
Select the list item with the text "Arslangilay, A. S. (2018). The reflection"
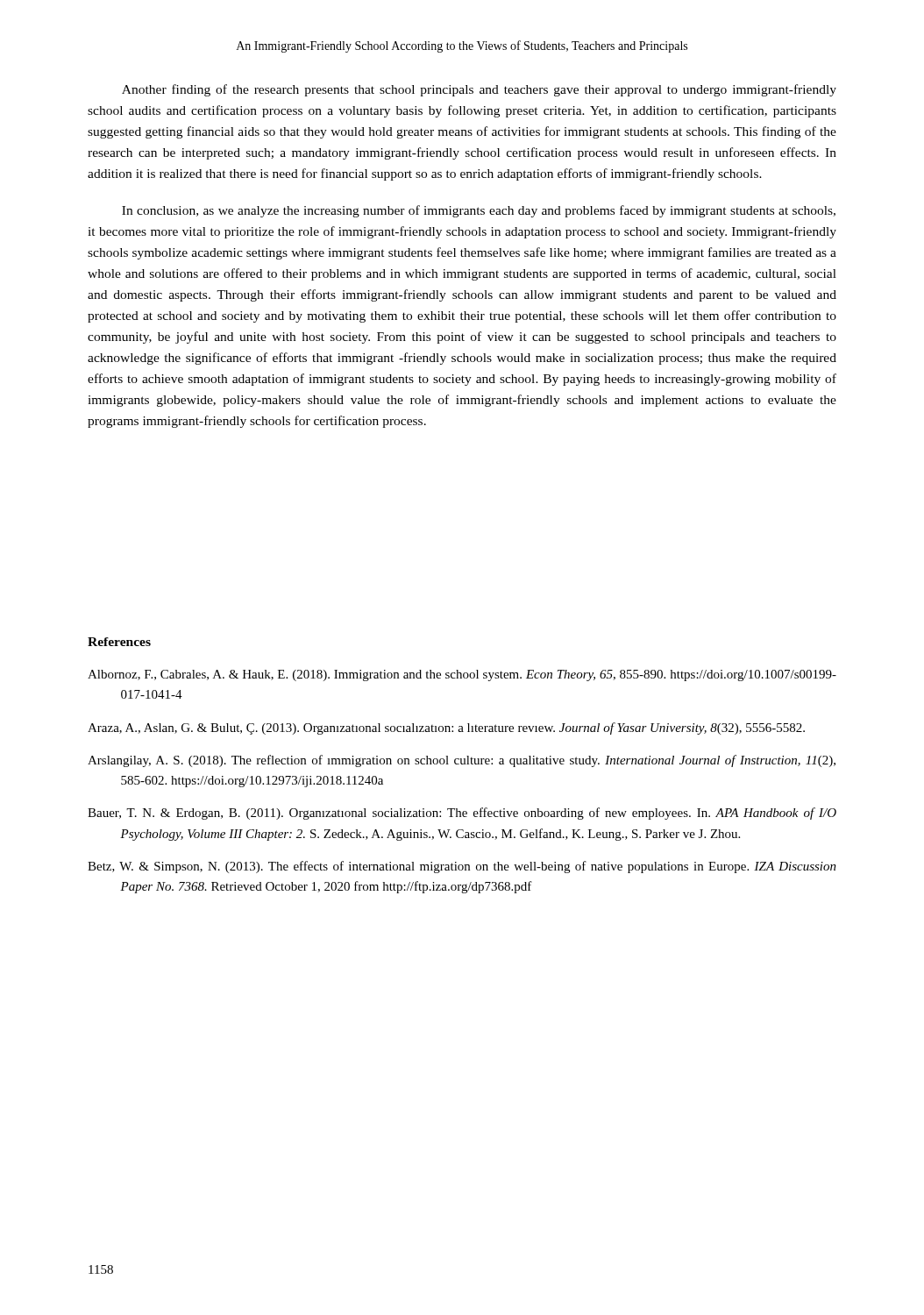point(462,770)
